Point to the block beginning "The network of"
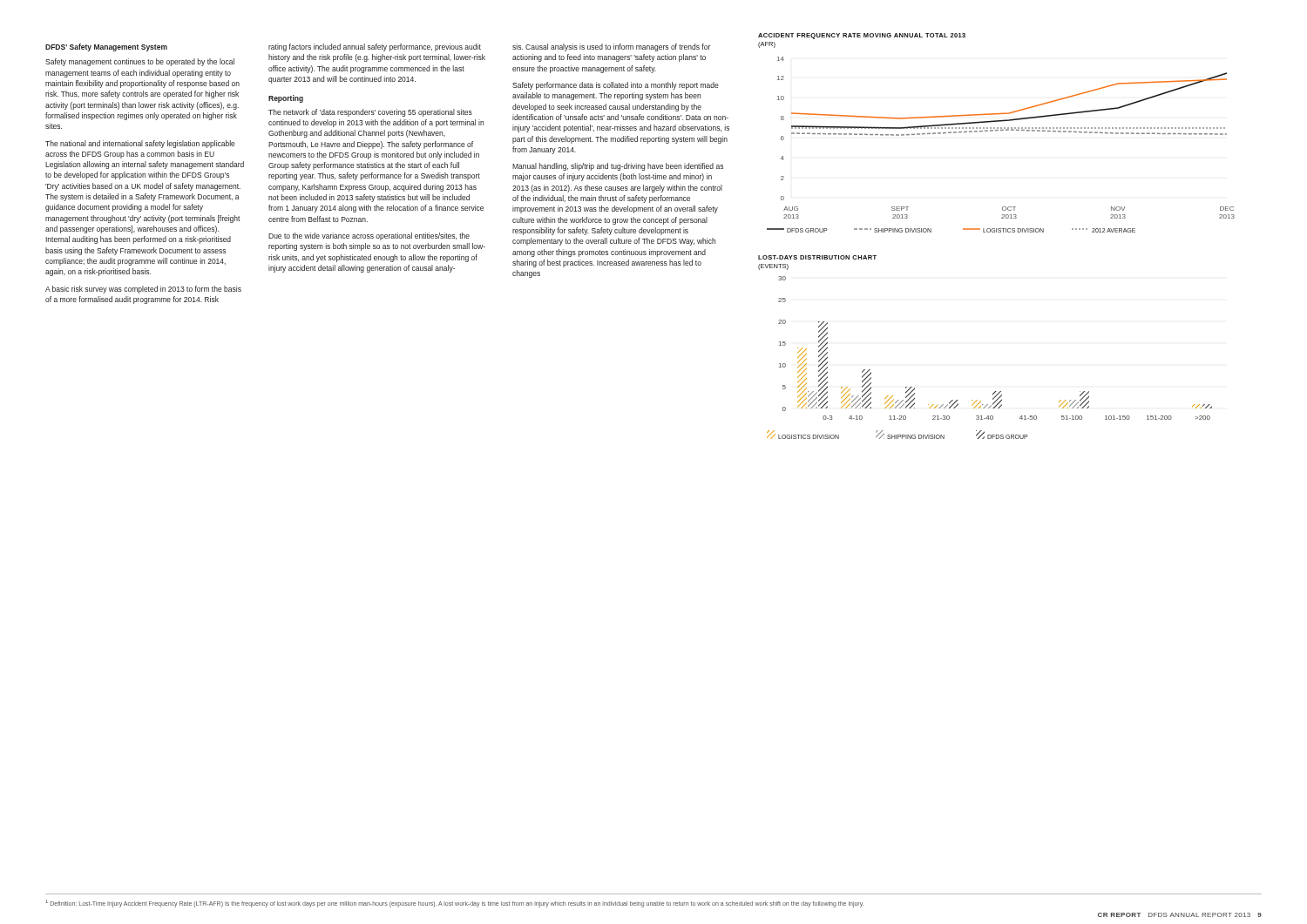 tap(377, 190)
